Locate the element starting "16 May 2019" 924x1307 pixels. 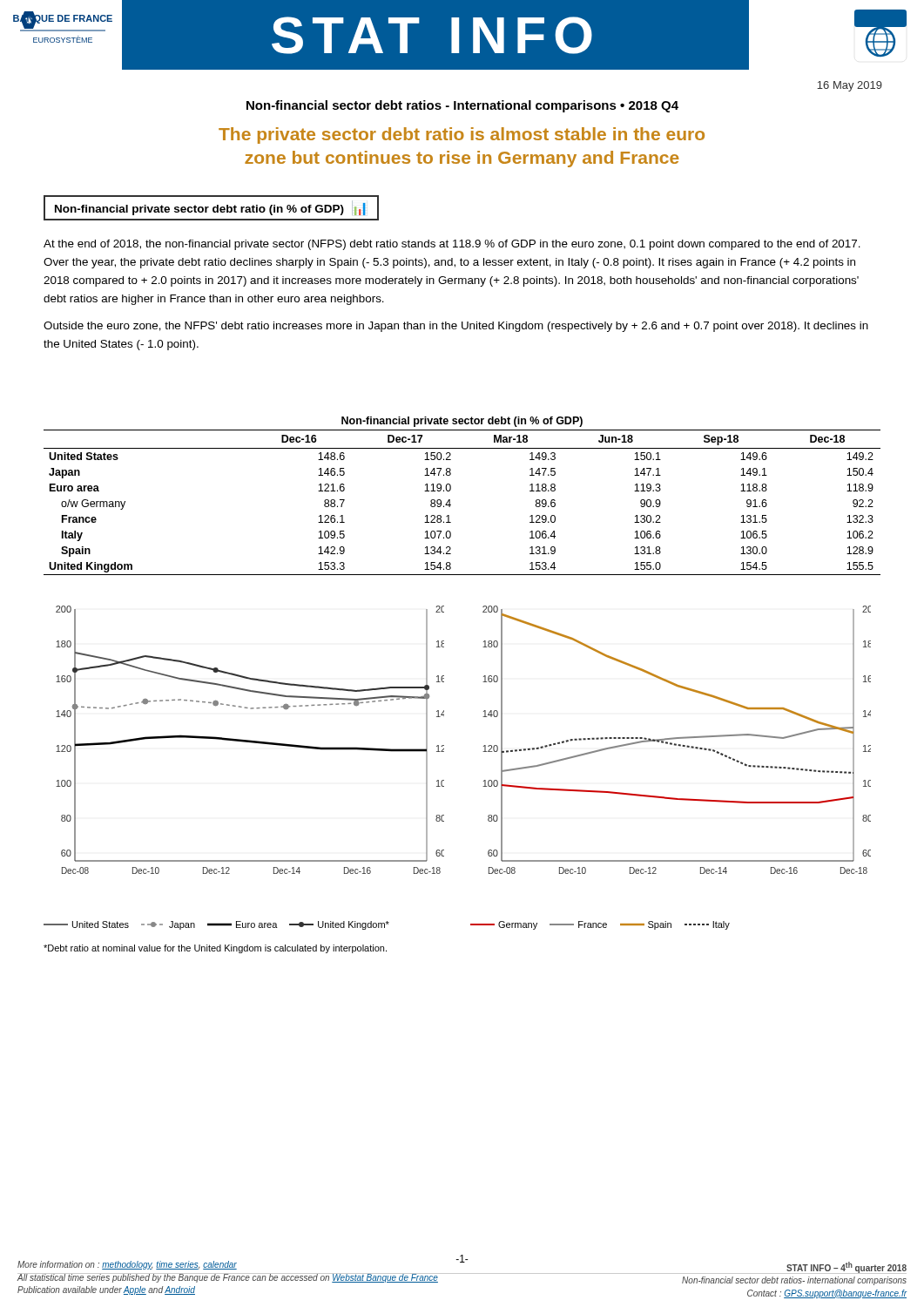click(849, 85)
